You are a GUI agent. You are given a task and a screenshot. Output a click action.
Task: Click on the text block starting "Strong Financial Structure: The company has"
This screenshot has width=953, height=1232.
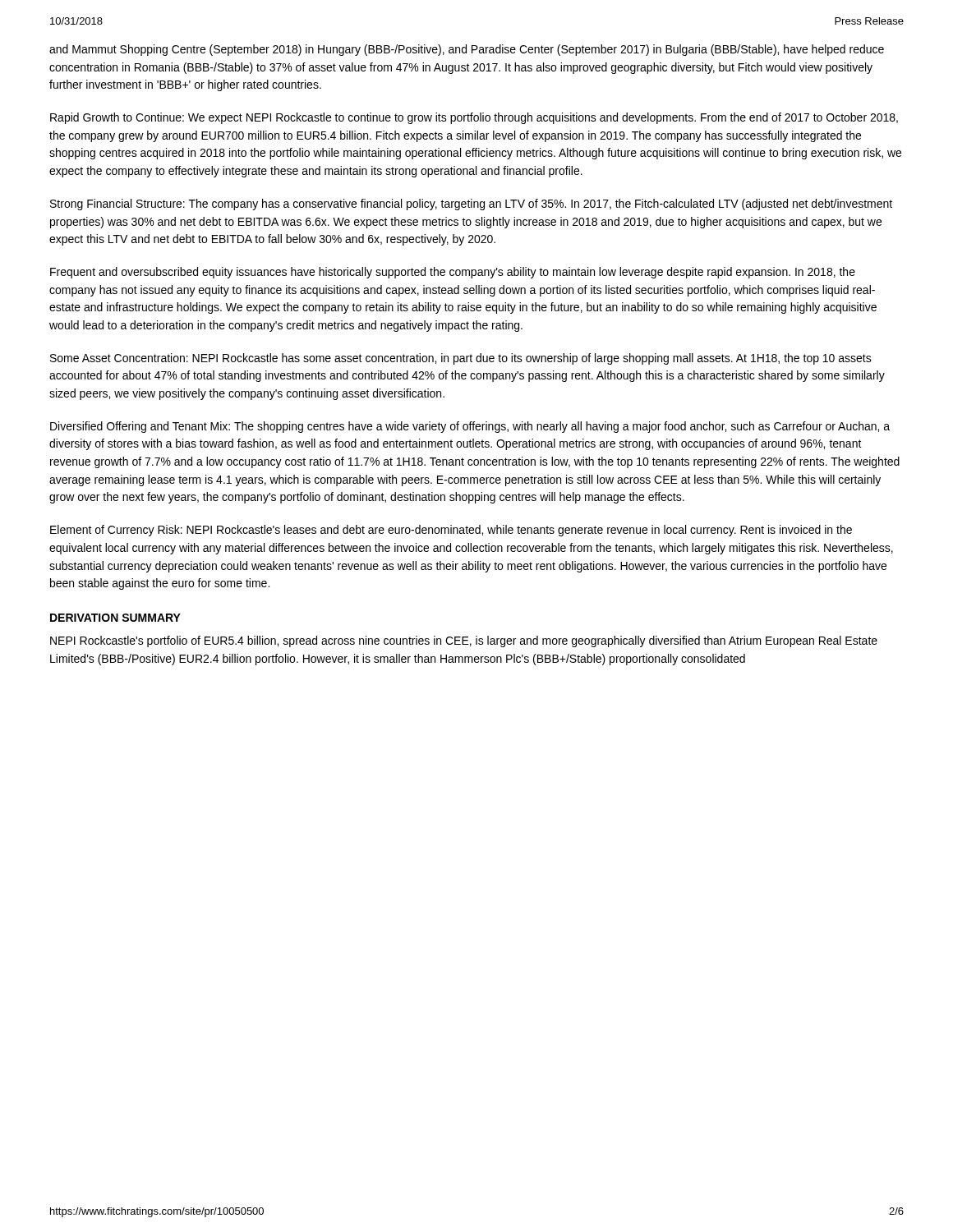pyautogui.click(x=471, y=221)
